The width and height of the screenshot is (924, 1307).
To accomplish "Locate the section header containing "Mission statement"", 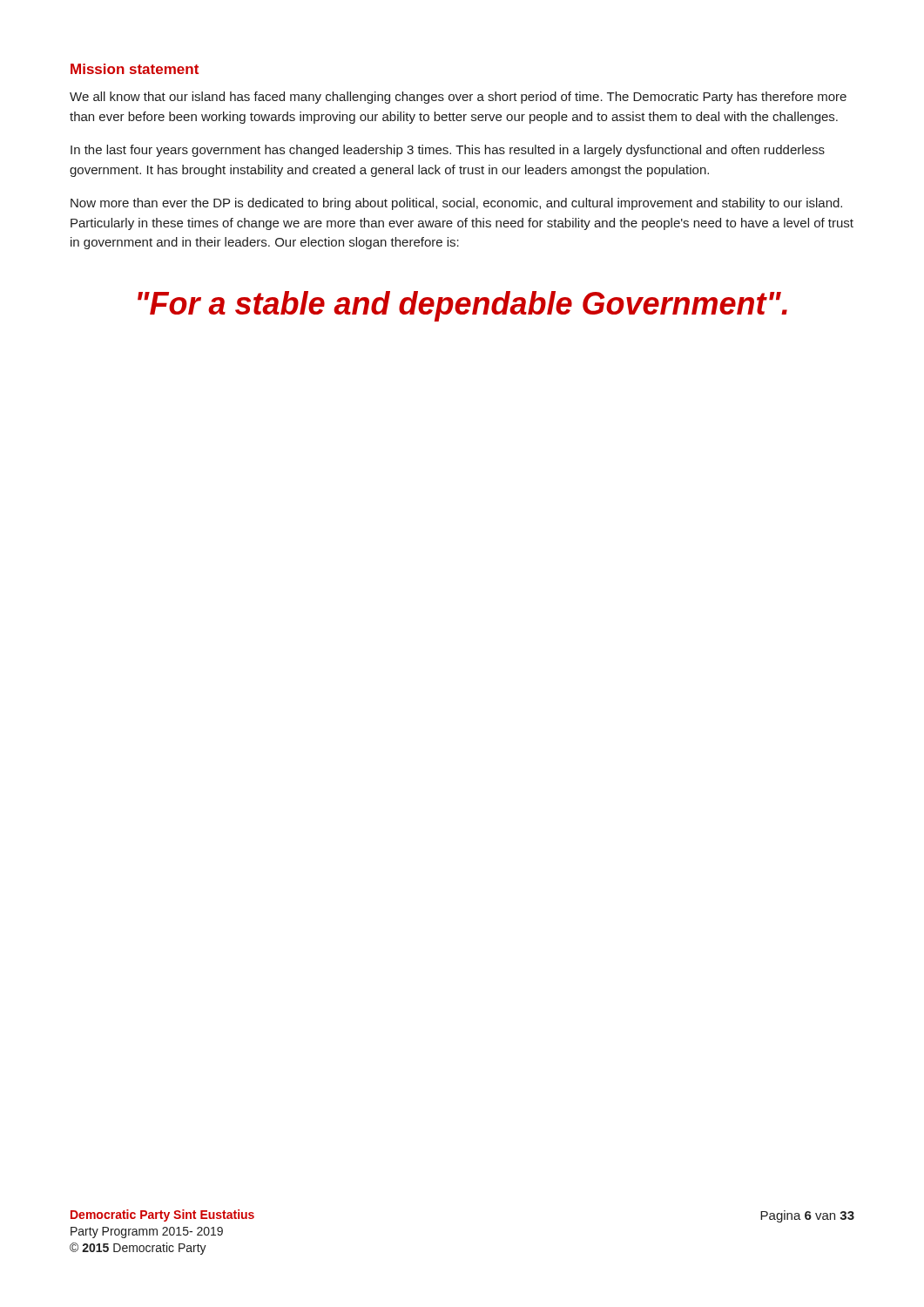I will 134,69.
